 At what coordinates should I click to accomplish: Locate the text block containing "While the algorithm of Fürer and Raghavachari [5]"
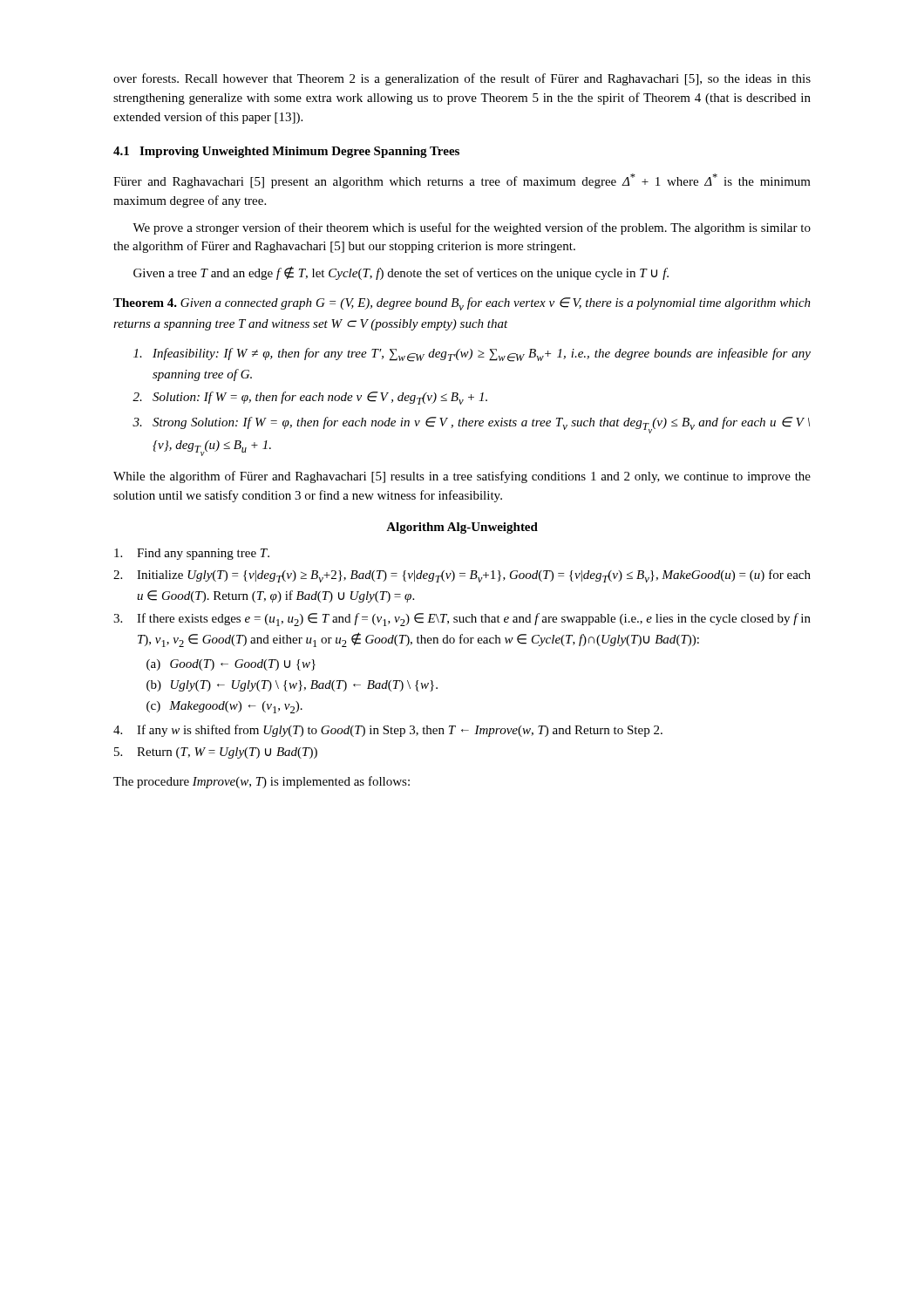click(x=462, y=486)
